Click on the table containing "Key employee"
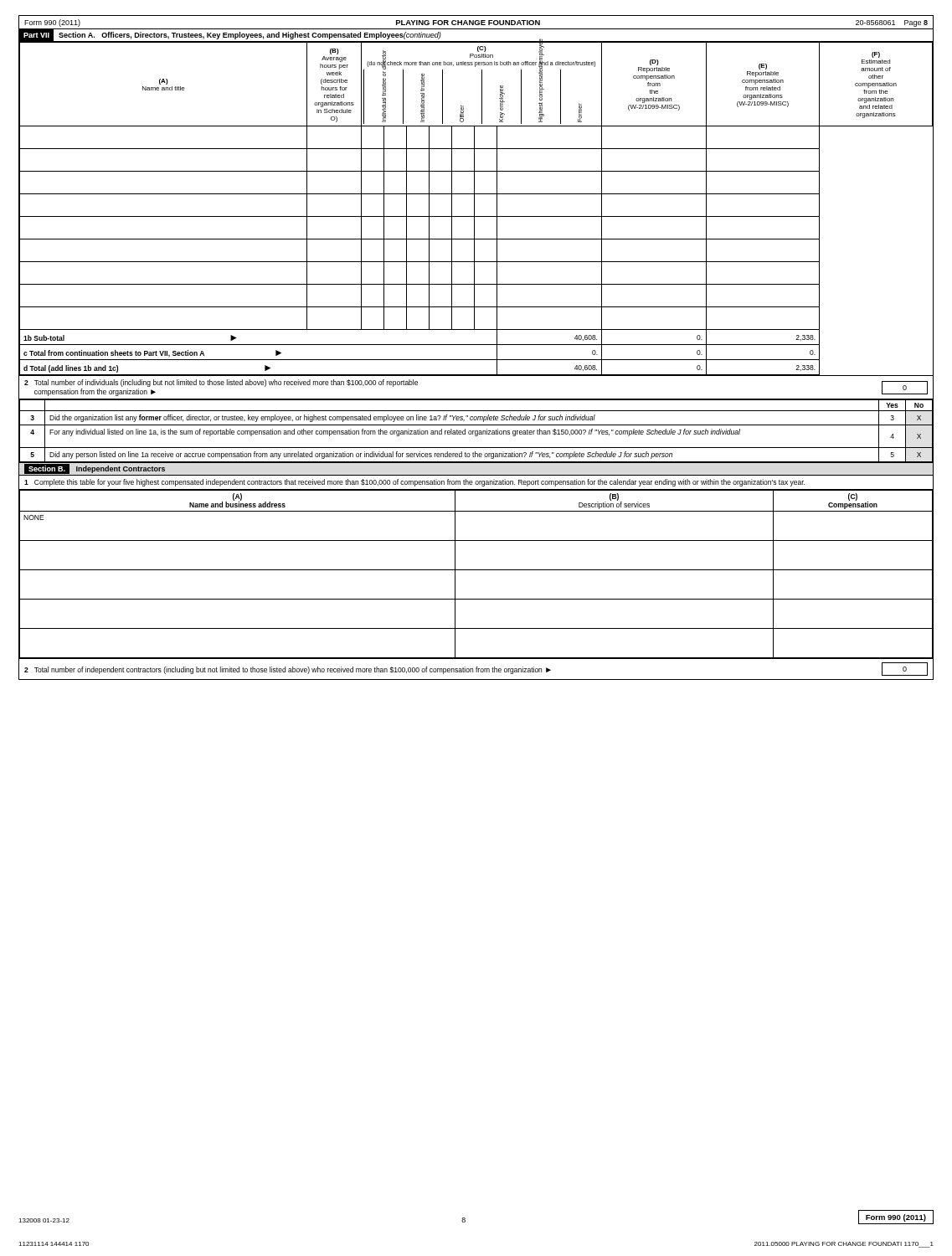The height and width of the screenshot is (1256, 952). point(476,209)
